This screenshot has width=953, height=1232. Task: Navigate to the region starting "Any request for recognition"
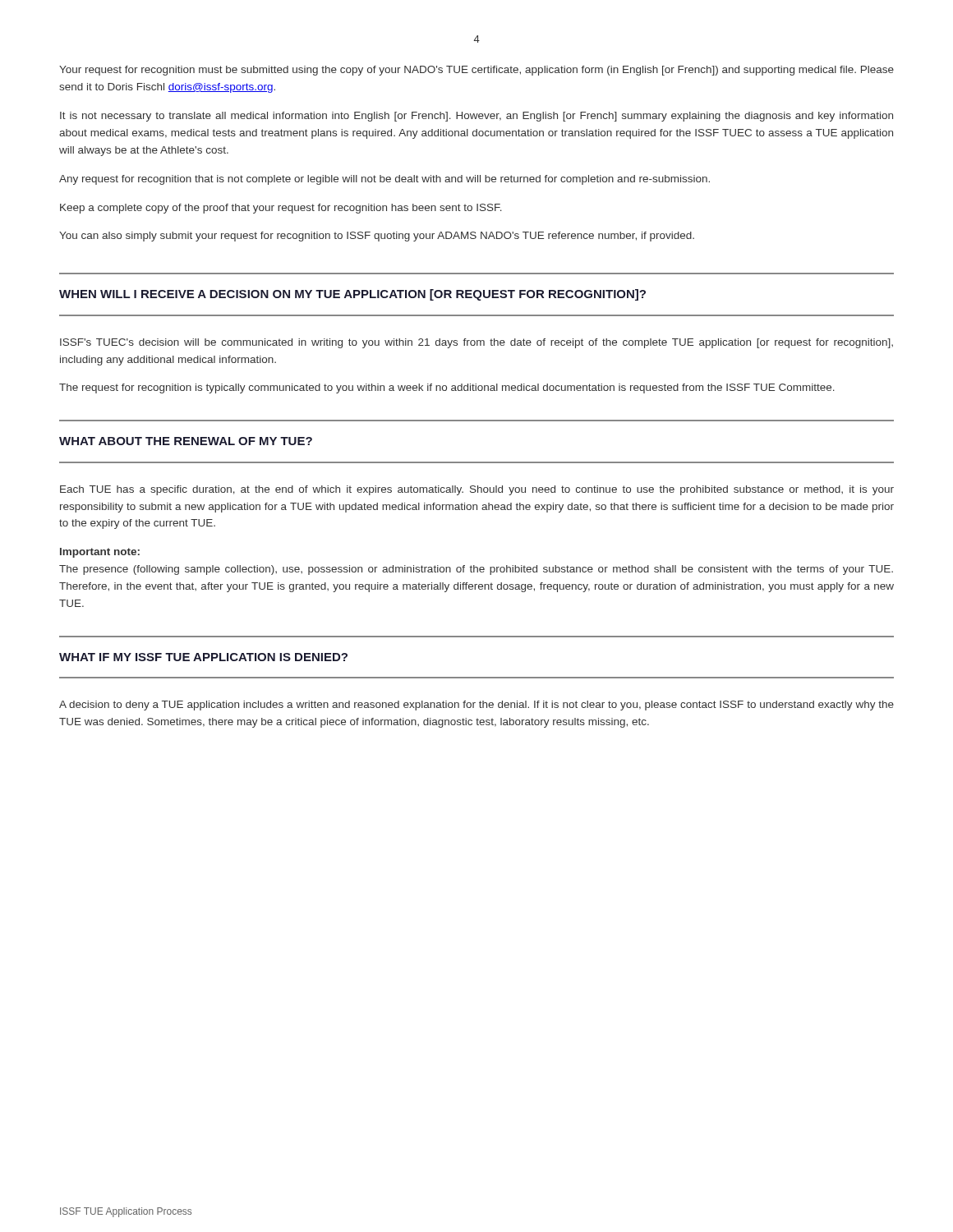385,178
